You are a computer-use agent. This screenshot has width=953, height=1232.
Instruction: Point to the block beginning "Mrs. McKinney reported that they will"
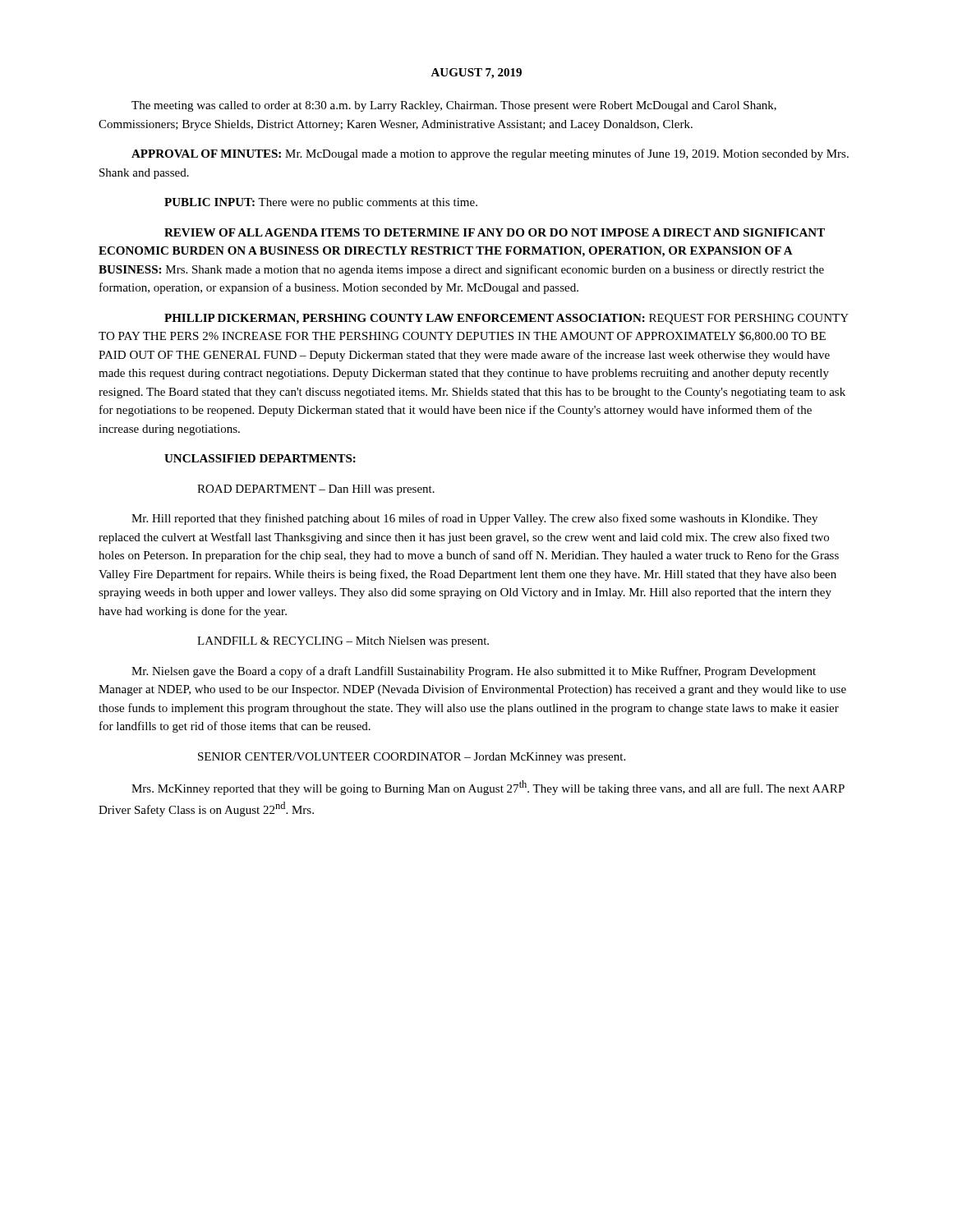(471, 797)
